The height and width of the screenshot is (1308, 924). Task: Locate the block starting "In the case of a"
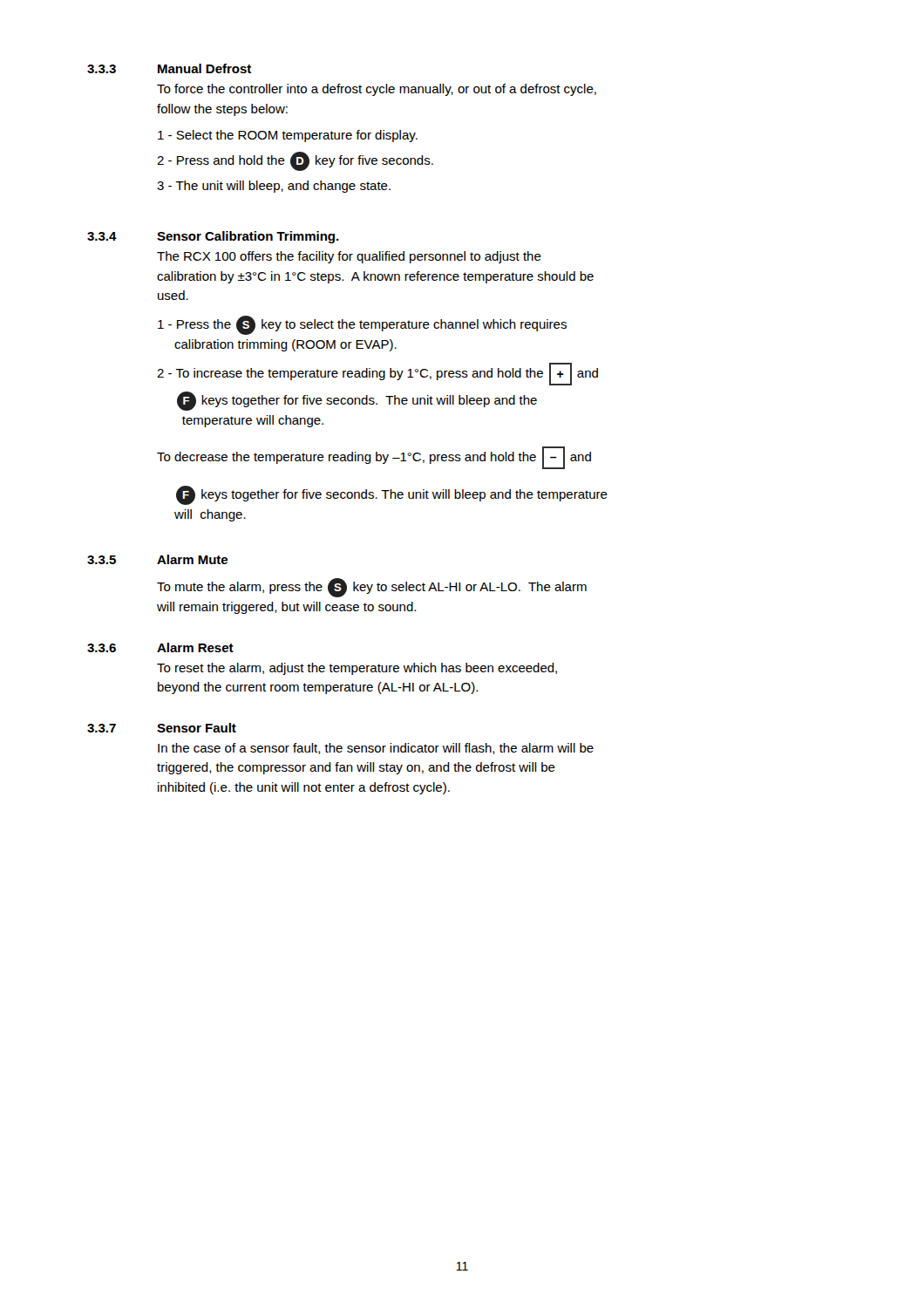[497, 768]
